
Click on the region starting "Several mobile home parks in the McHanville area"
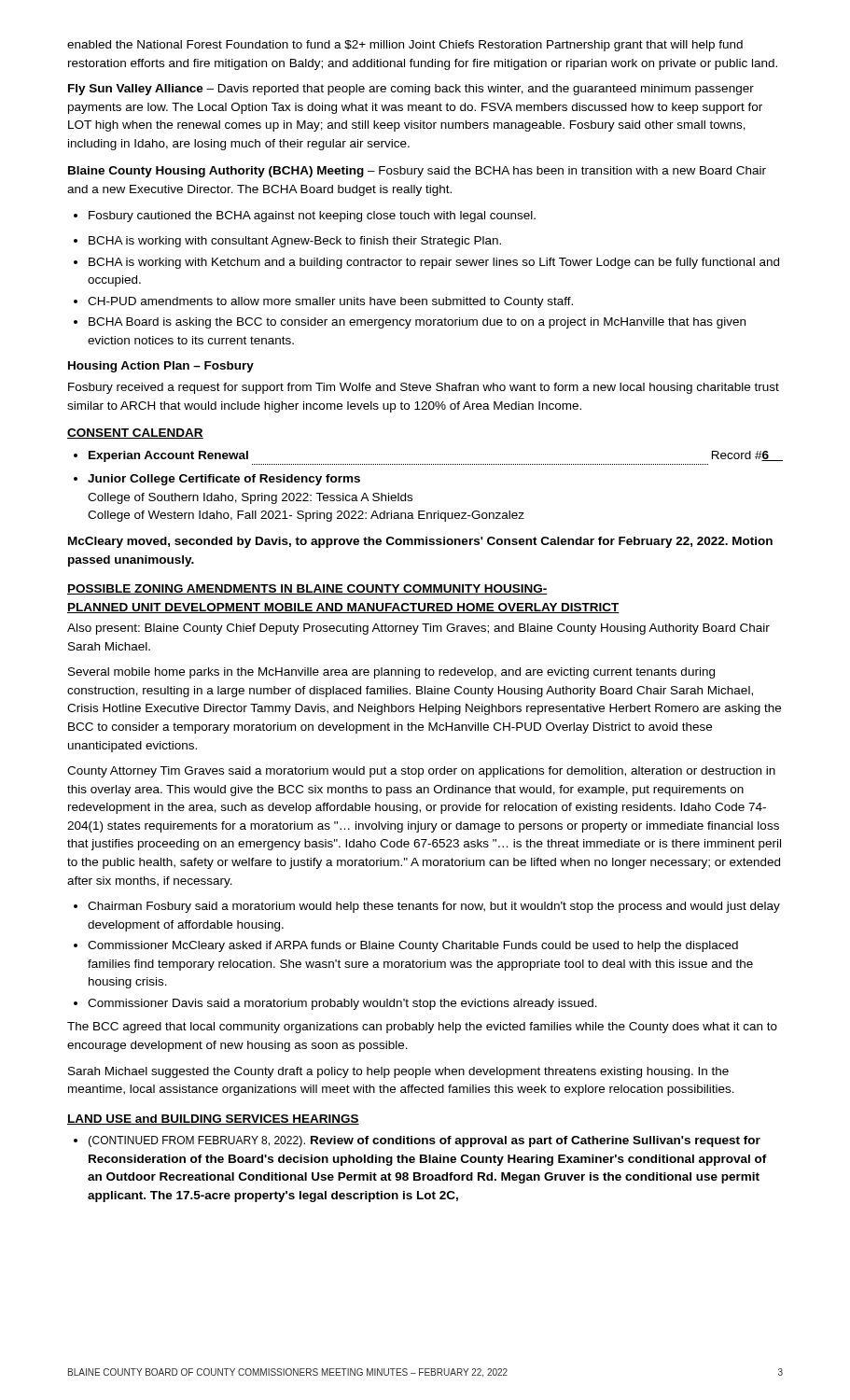coord(425,709)
